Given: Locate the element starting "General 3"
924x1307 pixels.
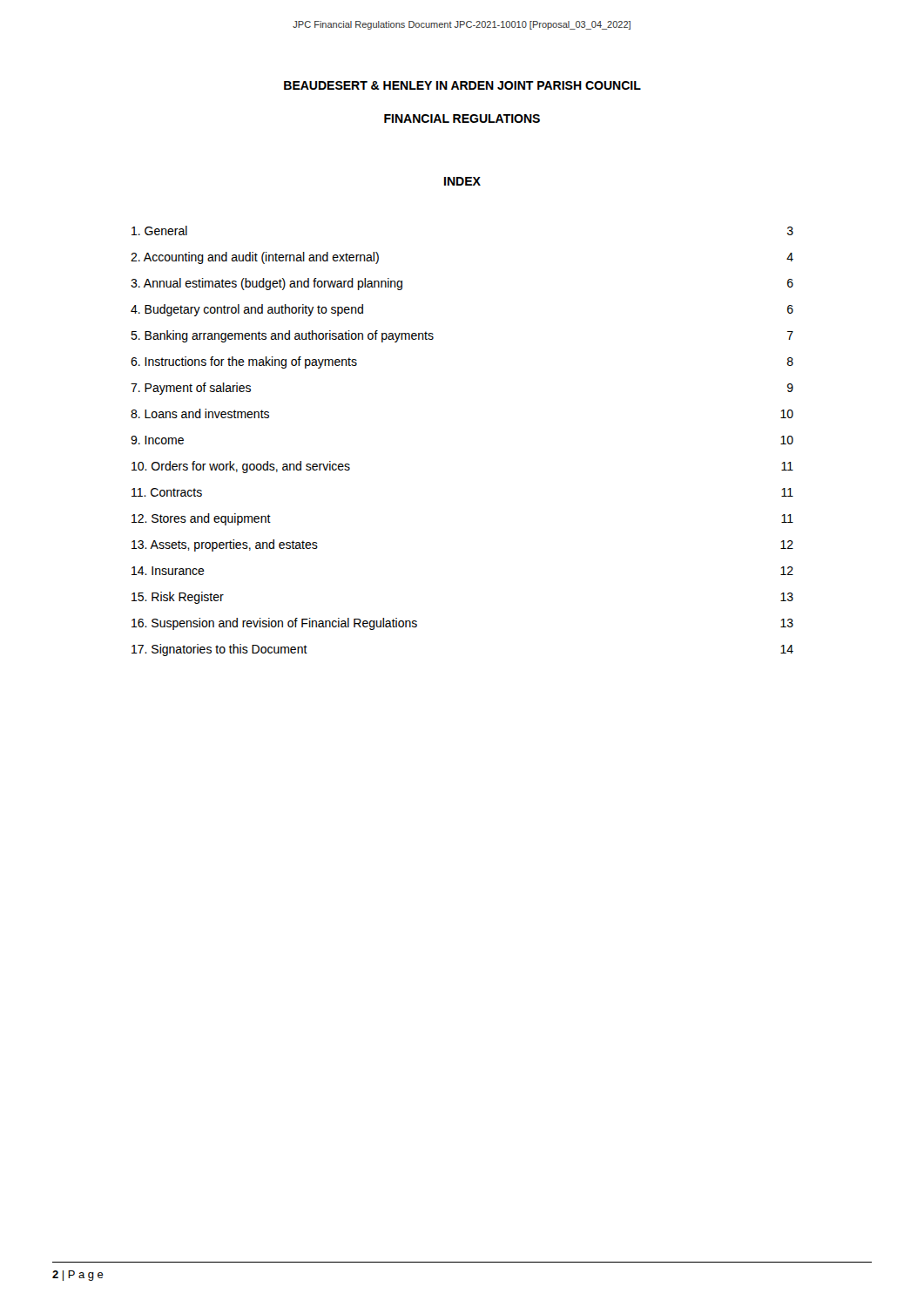Looking at the screenshot, I should [x=157, y=231].
